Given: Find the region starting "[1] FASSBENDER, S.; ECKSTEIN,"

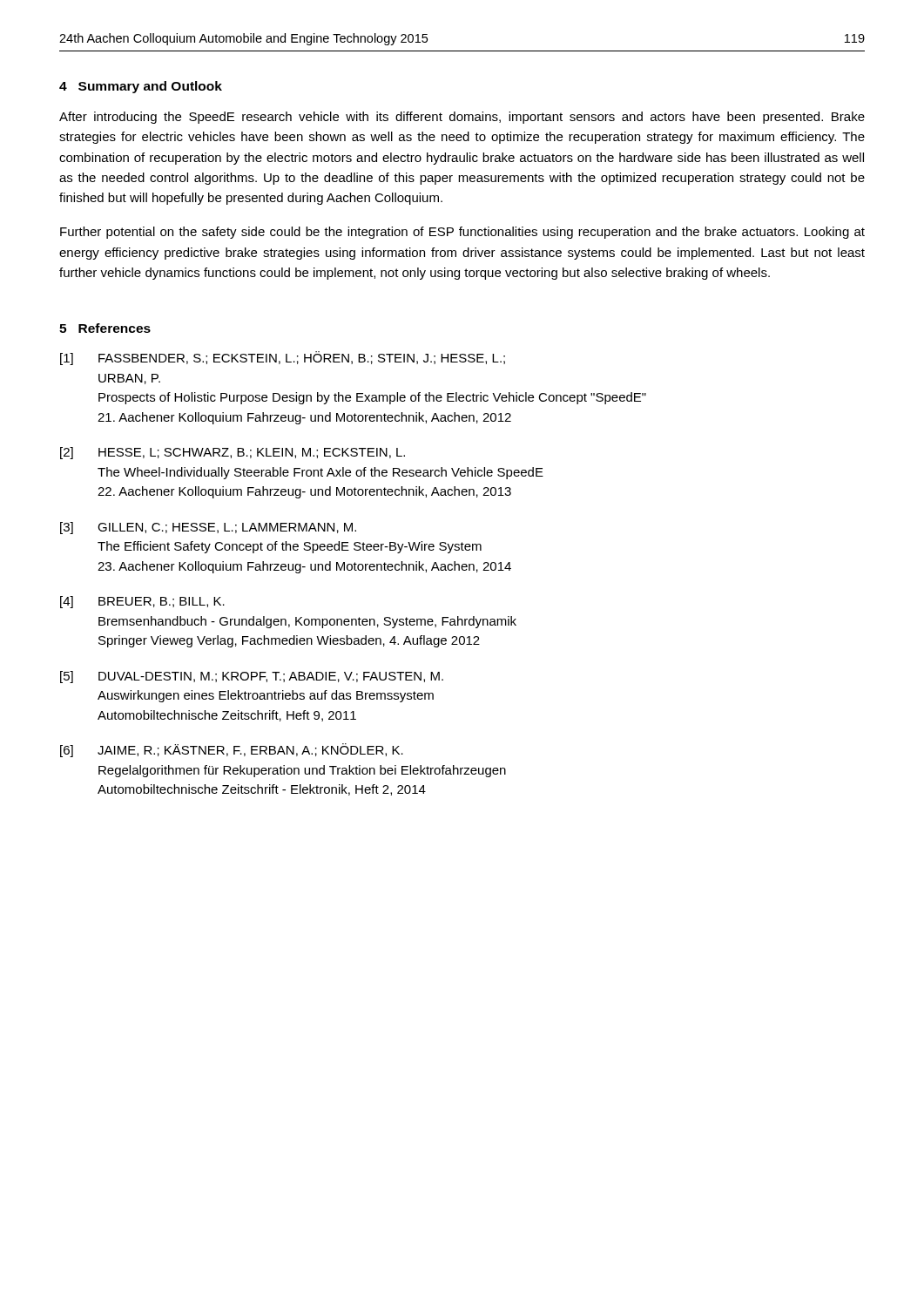Looking at the screenshot, I should [353, 388].
